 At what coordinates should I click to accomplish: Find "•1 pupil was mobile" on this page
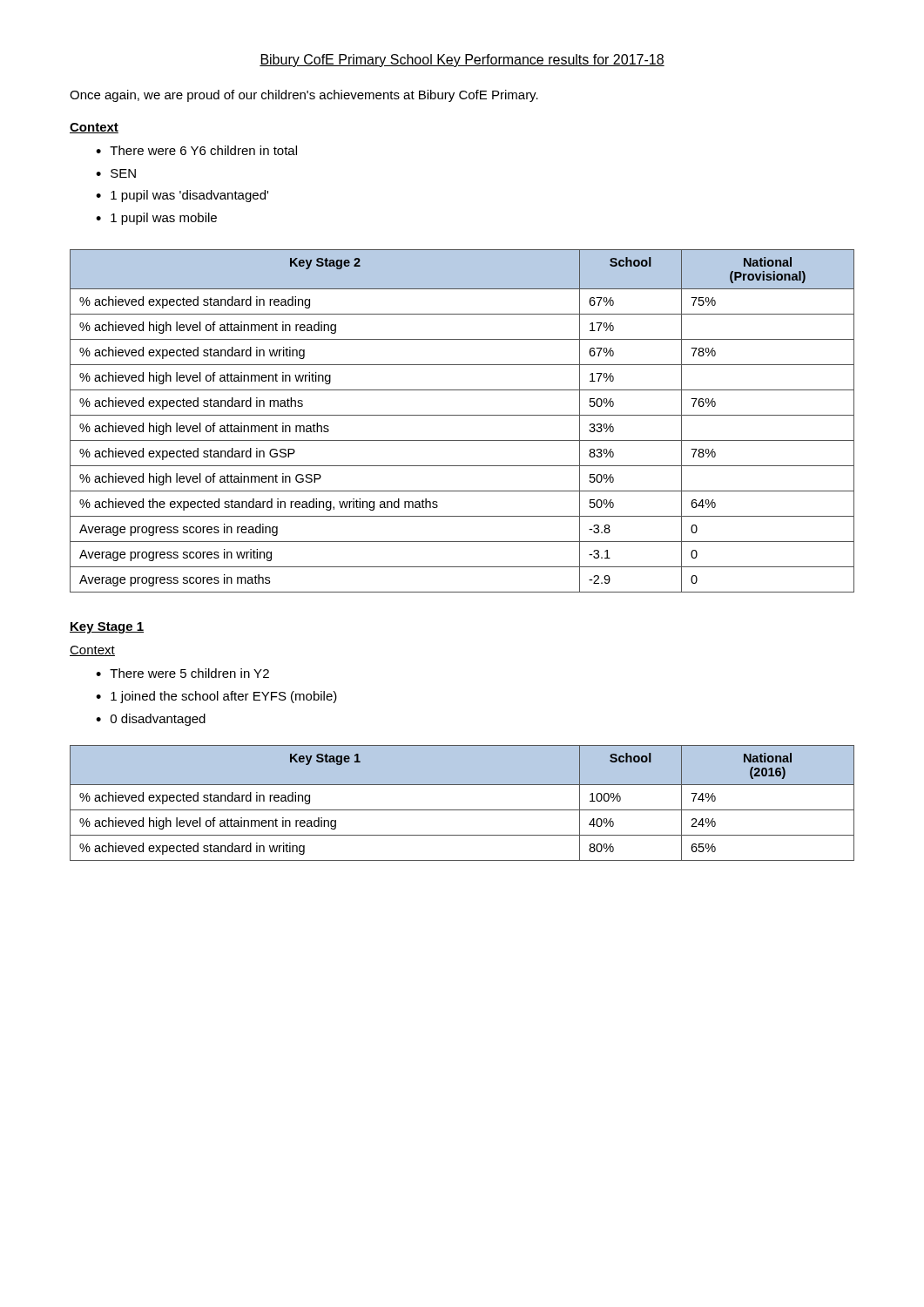coord(157,219)
